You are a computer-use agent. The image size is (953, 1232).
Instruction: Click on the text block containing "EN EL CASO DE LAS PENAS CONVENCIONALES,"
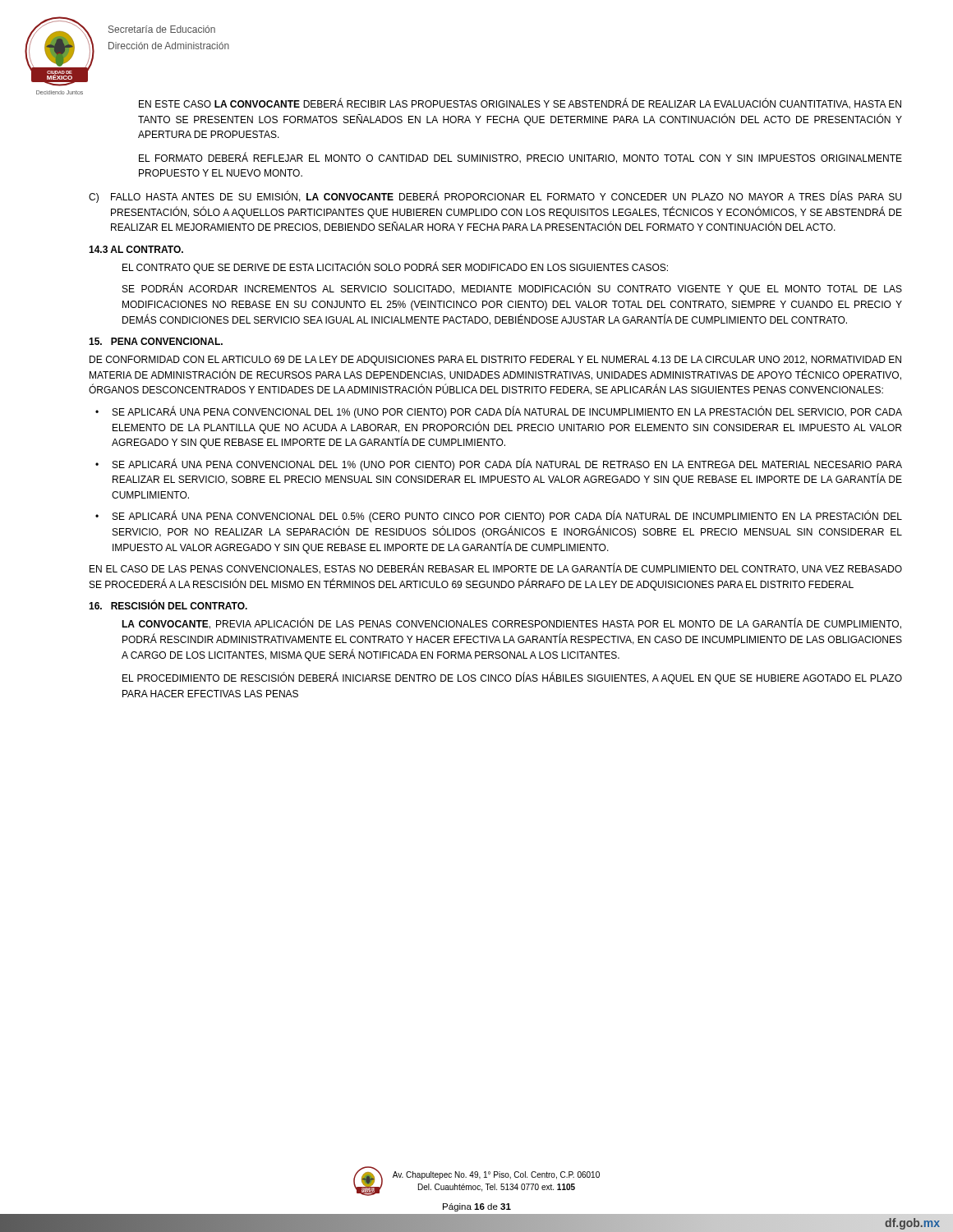pos(495,577)
